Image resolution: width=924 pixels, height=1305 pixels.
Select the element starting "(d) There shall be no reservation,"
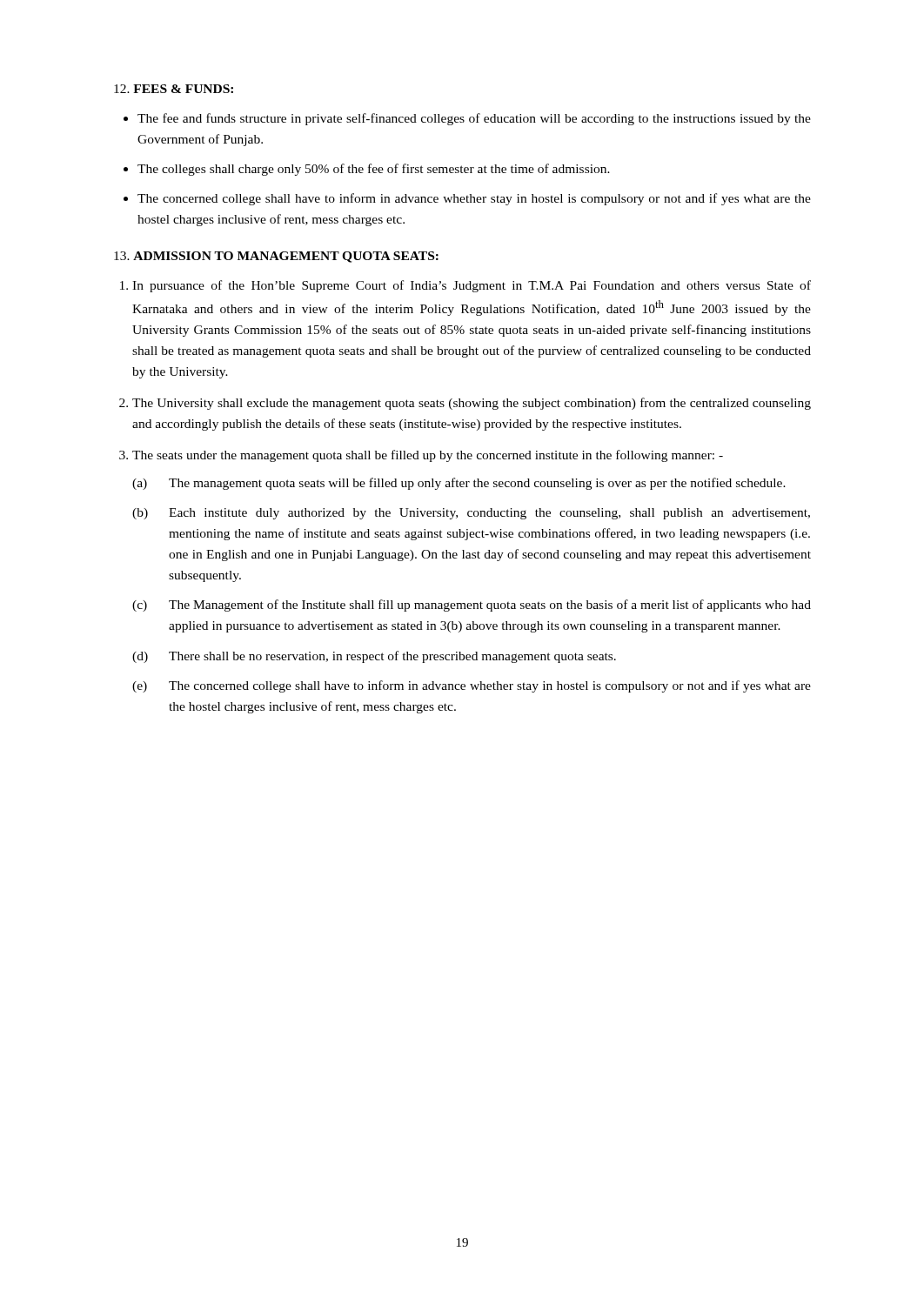click(472, 656)
